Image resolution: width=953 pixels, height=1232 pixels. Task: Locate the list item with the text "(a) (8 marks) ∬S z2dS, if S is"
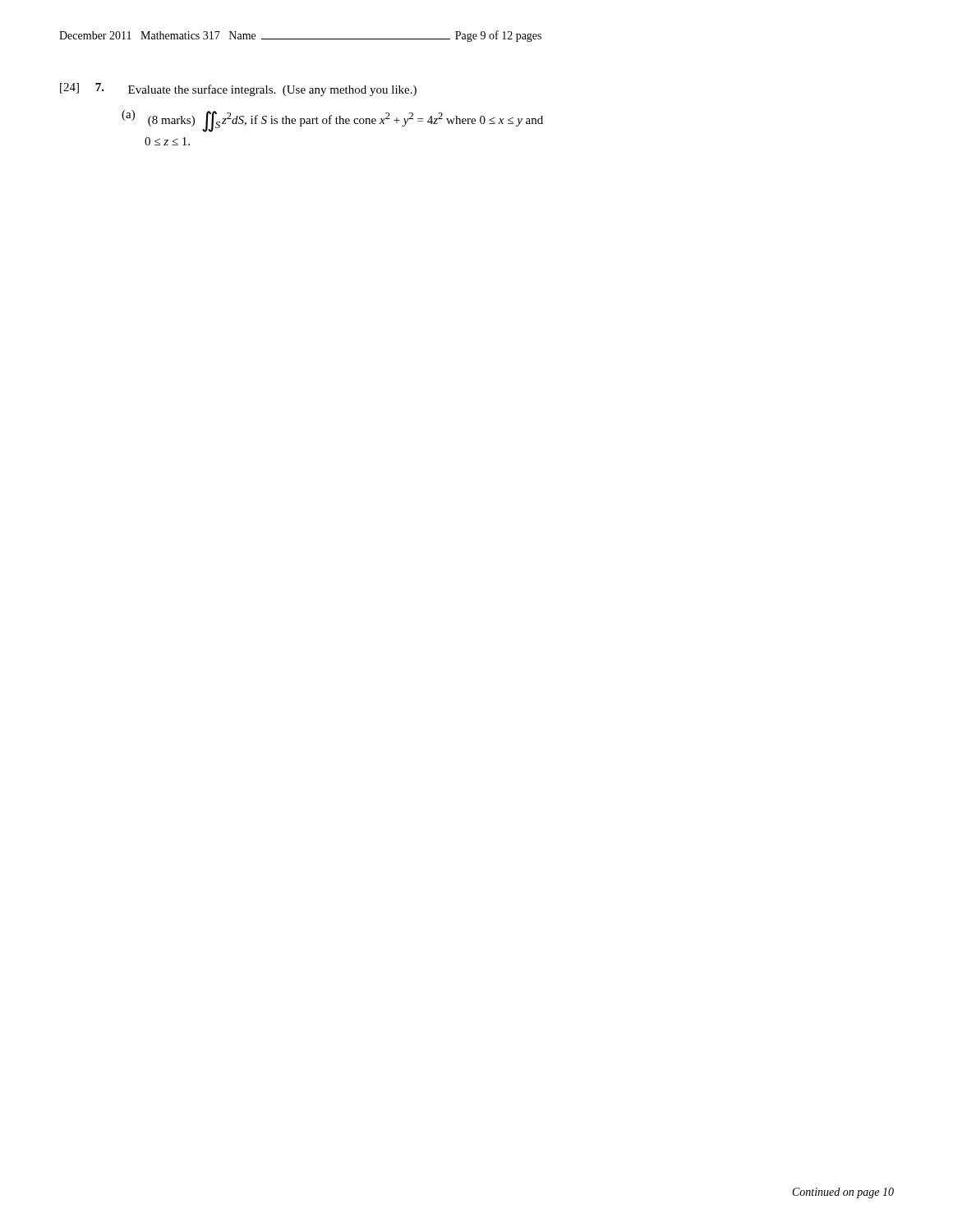click(x=332, y=129)
